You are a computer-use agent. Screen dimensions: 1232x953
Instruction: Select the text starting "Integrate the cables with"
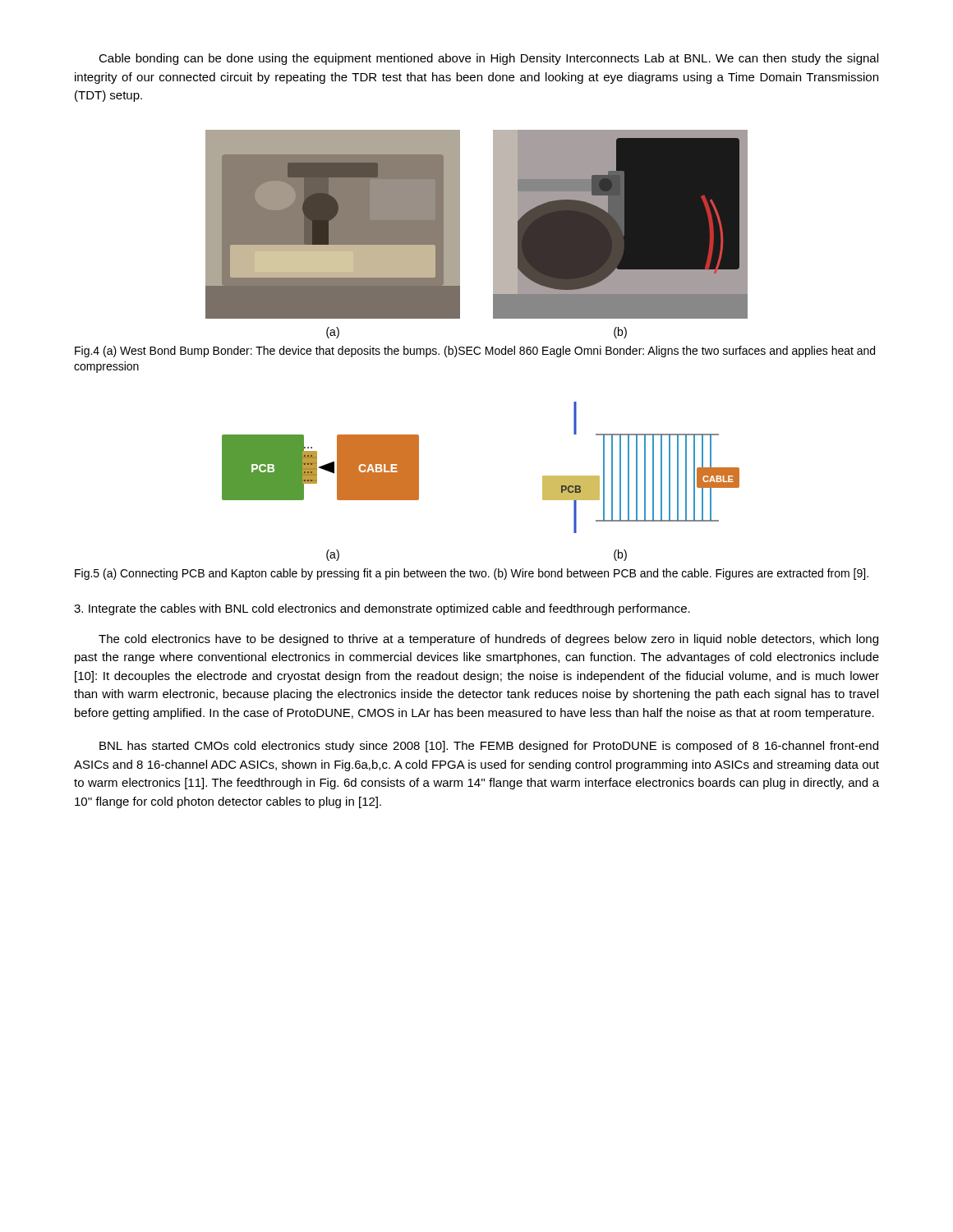pos(382,608)
